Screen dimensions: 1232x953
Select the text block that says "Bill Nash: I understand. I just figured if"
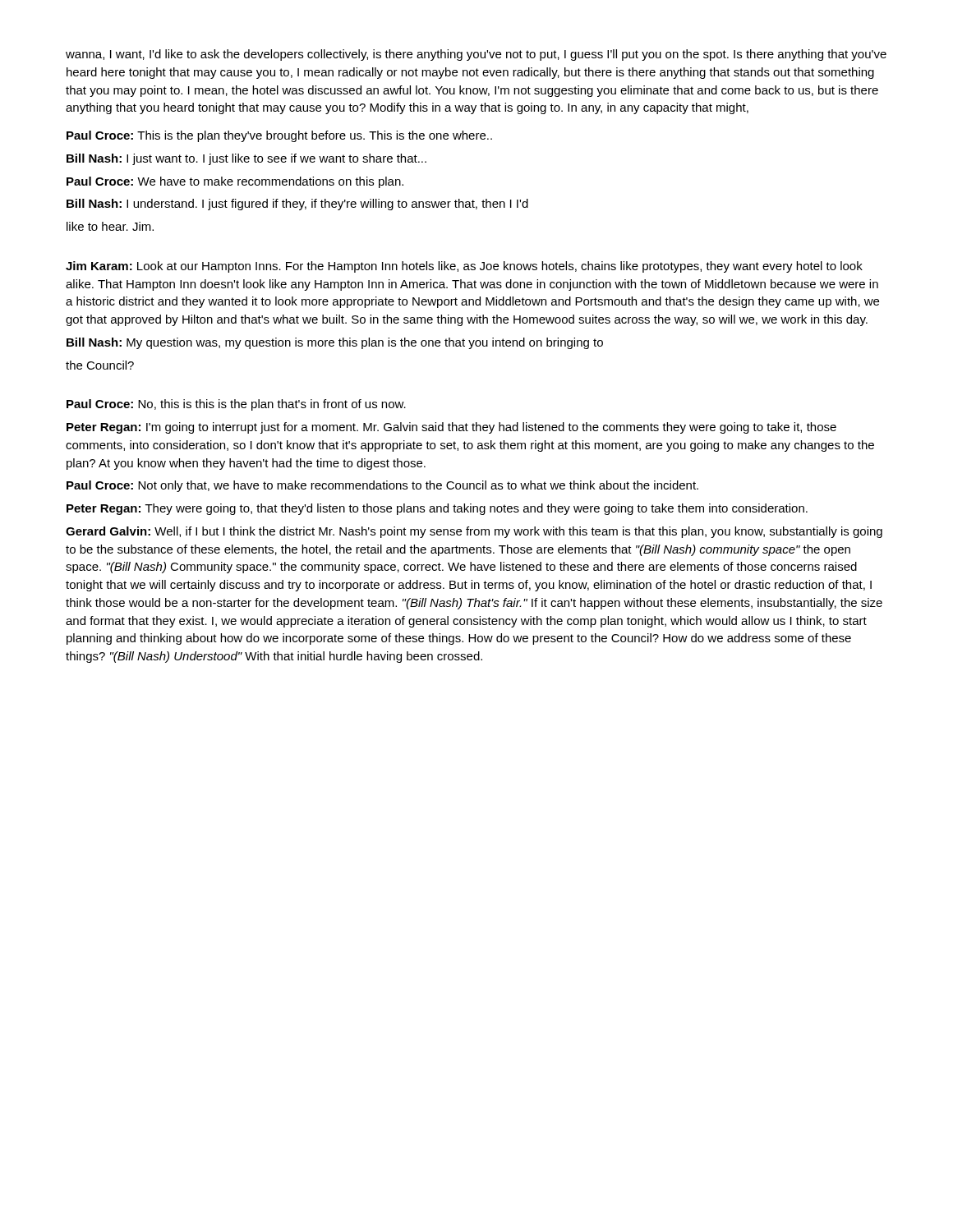(476, 215)
